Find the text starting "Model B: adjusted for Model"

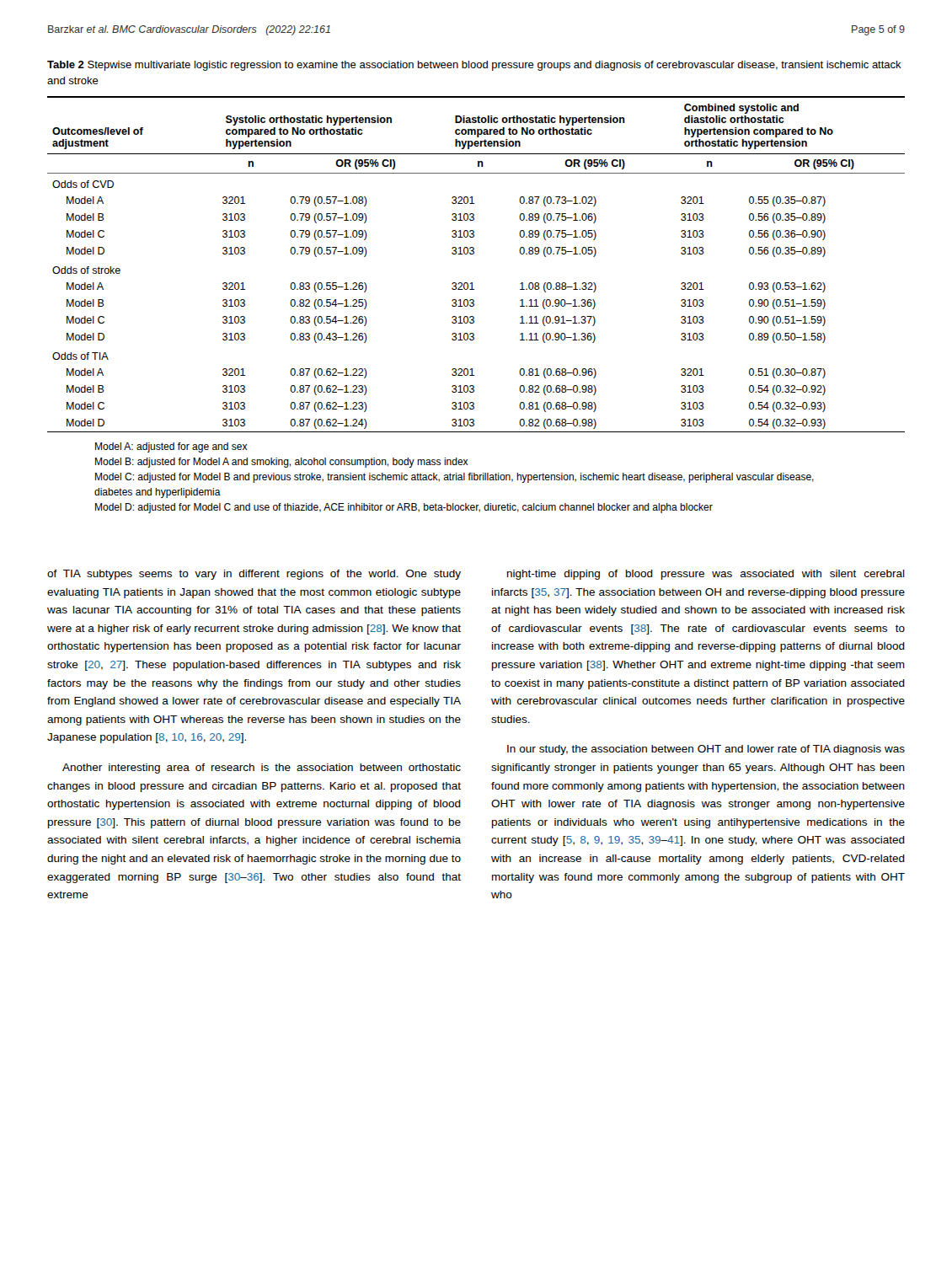[281, 462]
